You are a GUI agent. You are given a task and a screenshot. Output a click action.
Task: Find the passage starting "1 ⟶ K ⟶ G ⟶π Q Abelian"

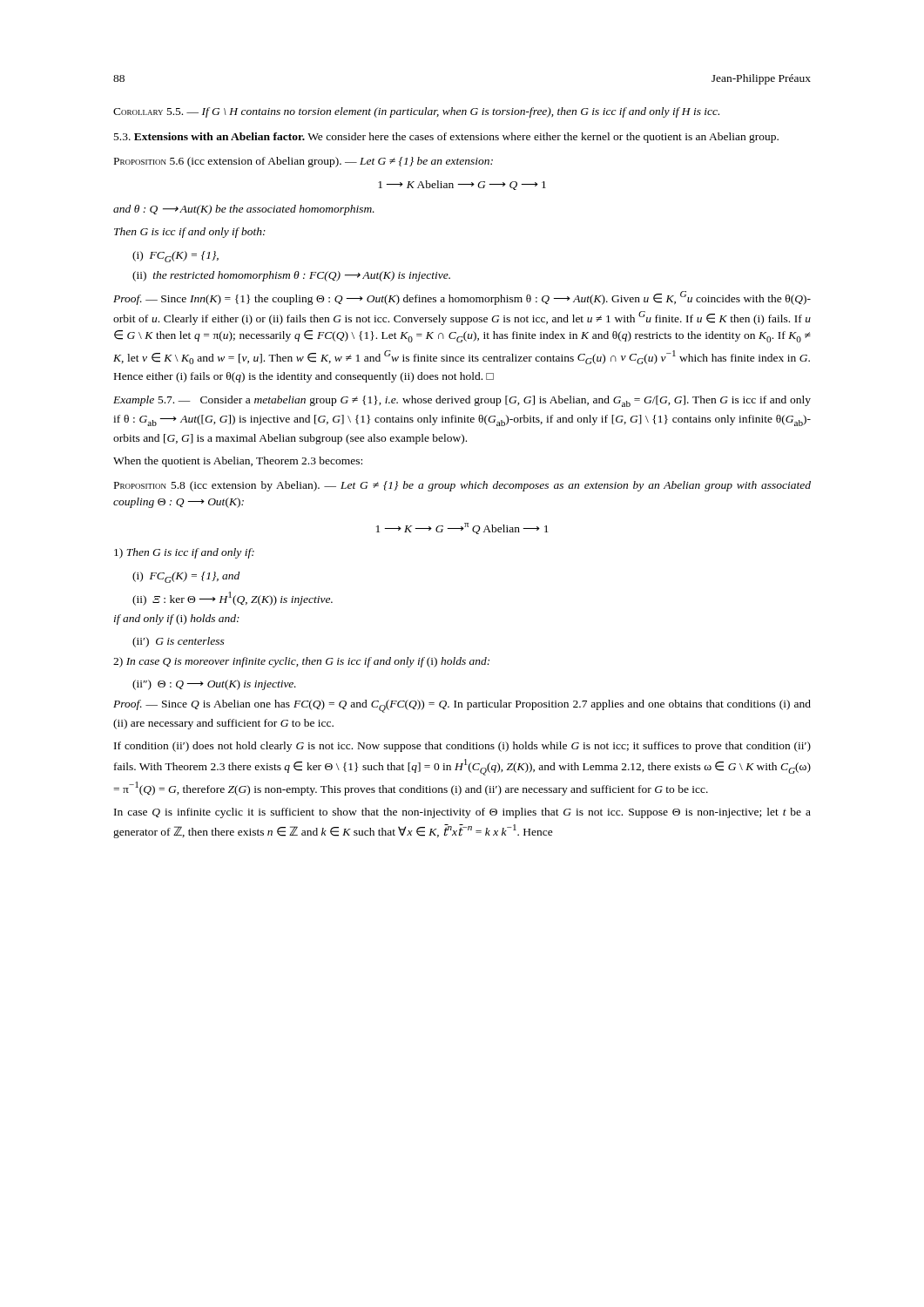462,526
